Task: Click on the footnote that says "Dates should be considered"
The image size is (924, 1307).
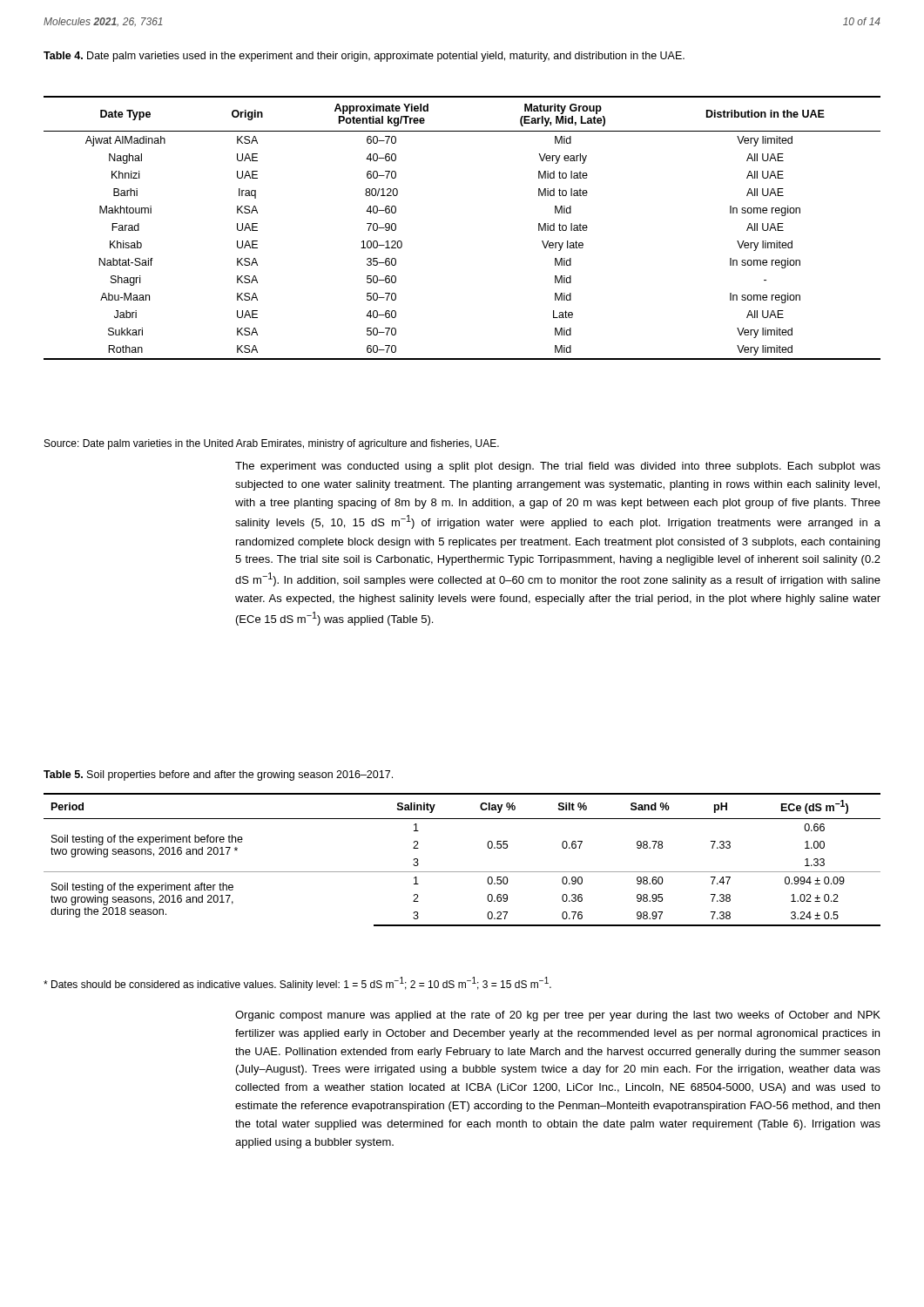Action: (x=298, y=983)
